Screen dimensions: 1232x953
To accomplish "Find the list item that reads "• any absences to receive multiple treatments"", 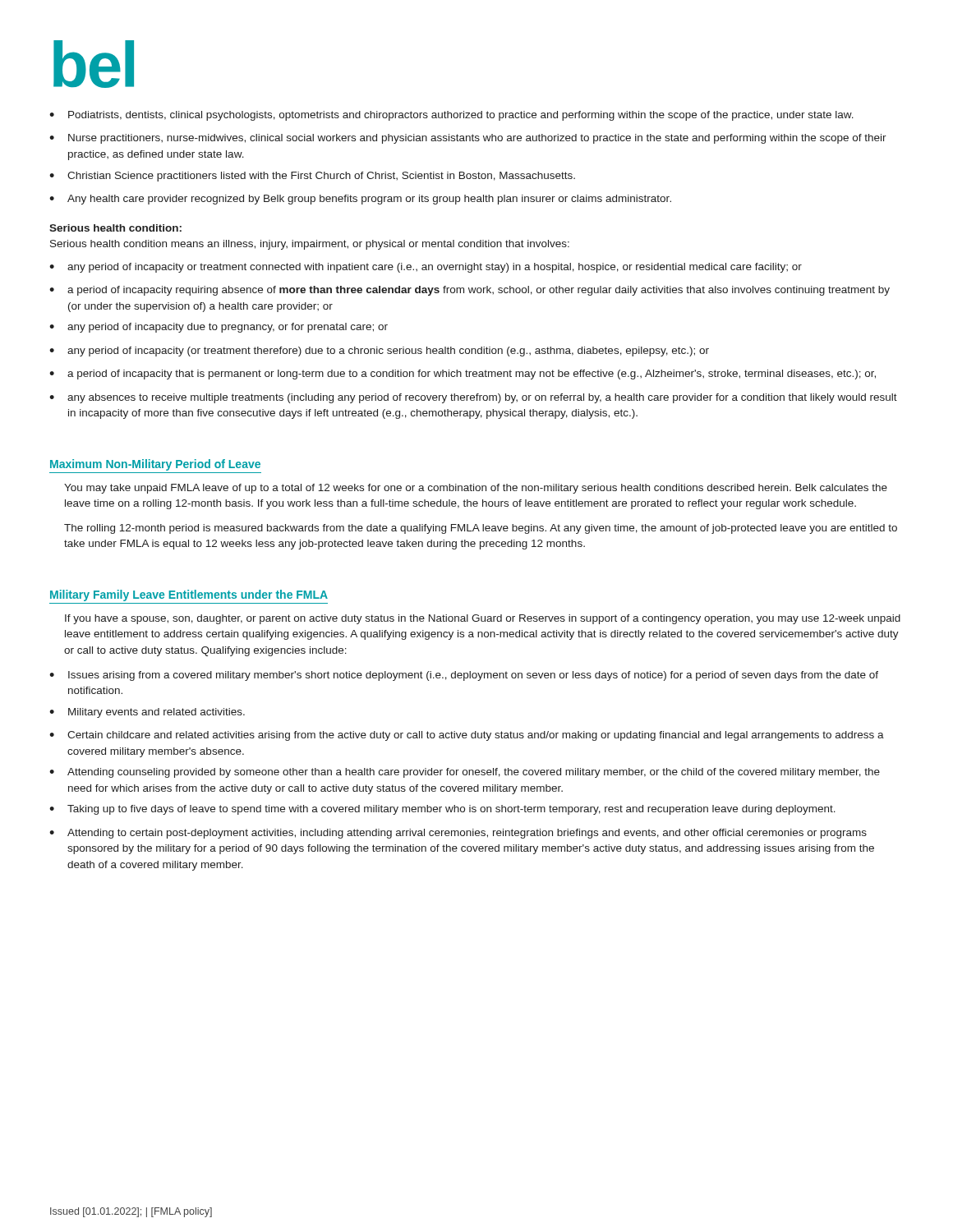I will coord(476,405).
